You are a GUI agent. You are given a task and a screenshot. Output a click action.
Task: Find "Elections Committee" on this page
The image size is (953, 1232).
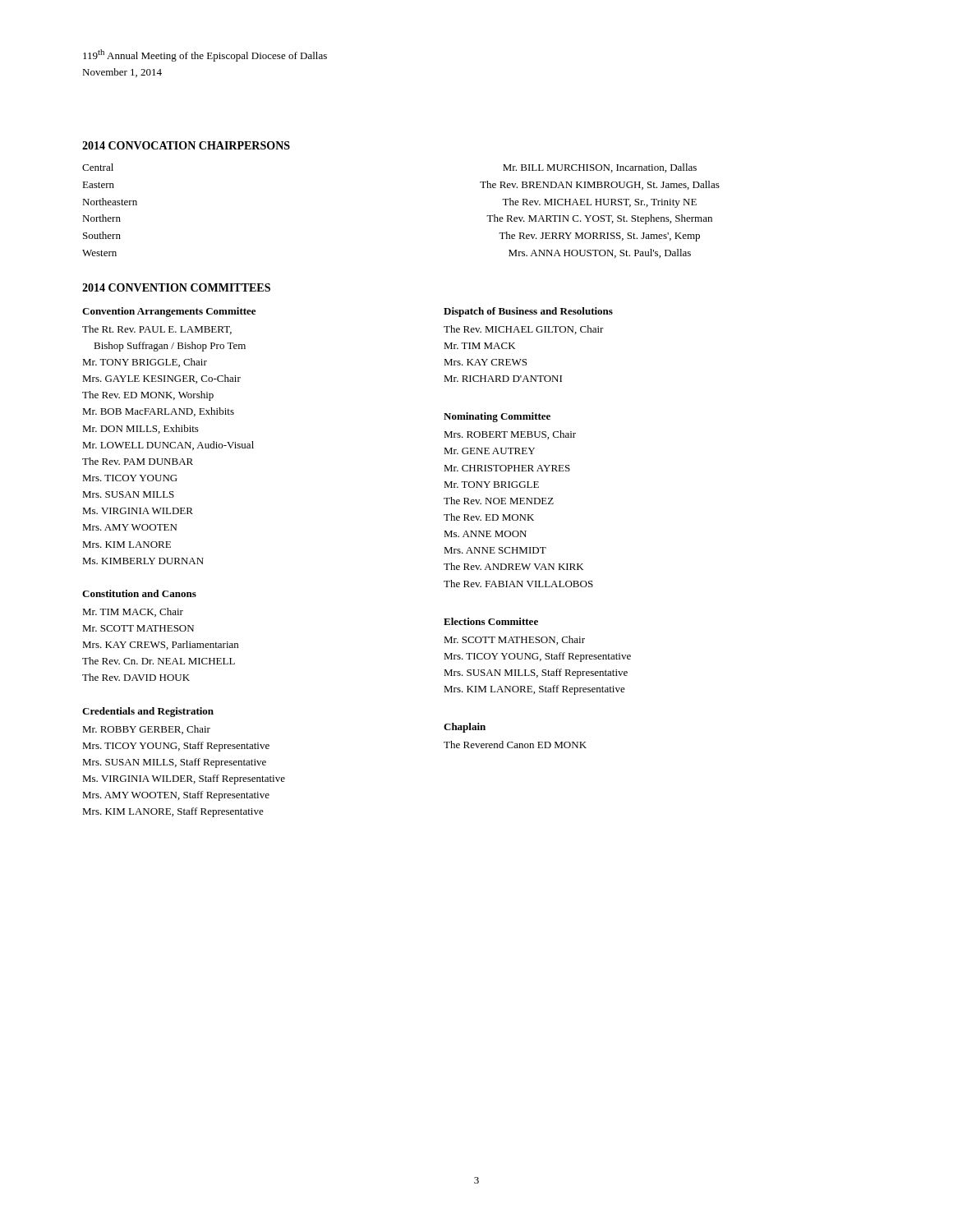[x=491, y=621]
